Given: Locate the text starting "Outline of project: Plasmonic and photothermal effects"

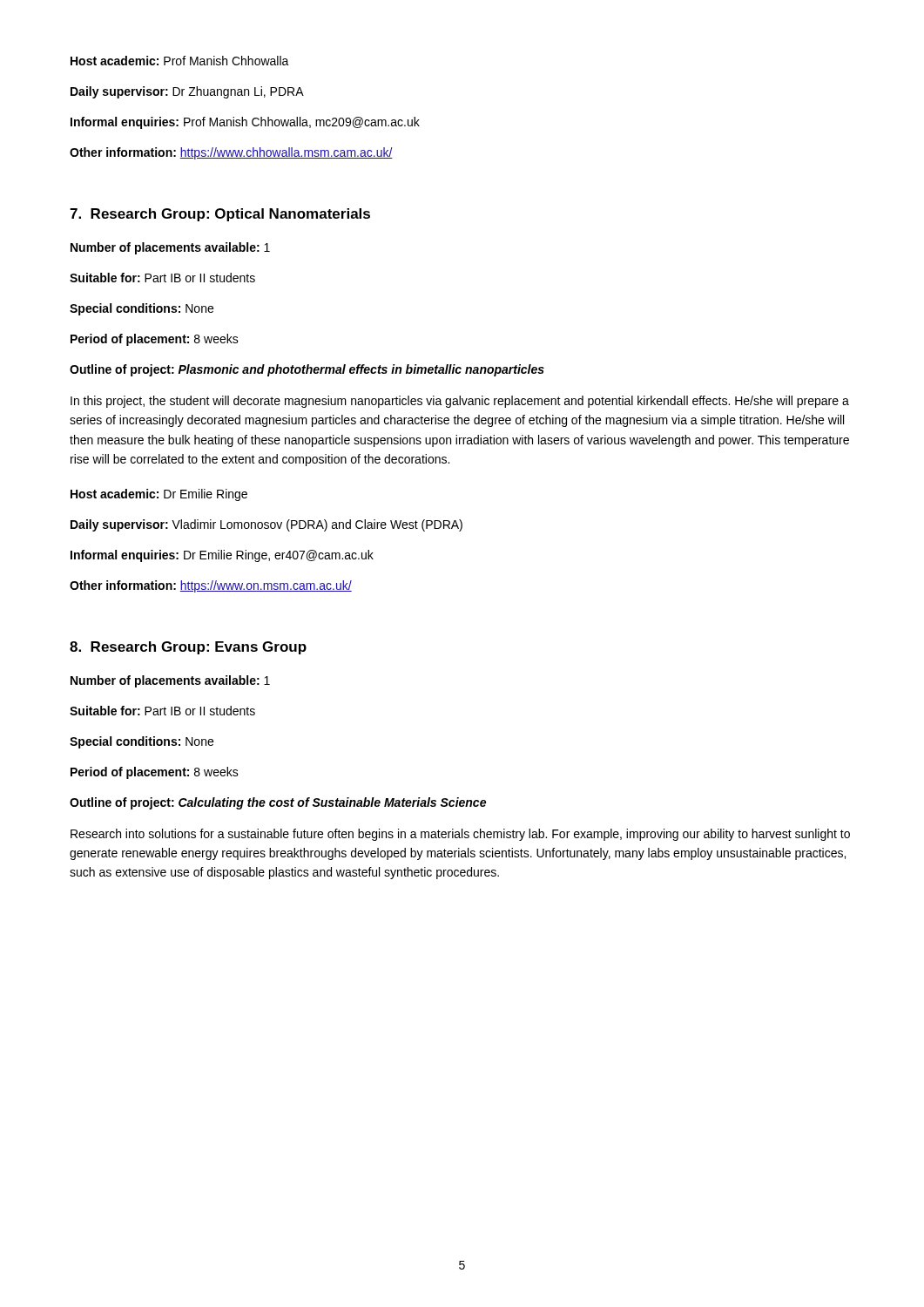Looking at the screenshot, I should tap(307, 369).
